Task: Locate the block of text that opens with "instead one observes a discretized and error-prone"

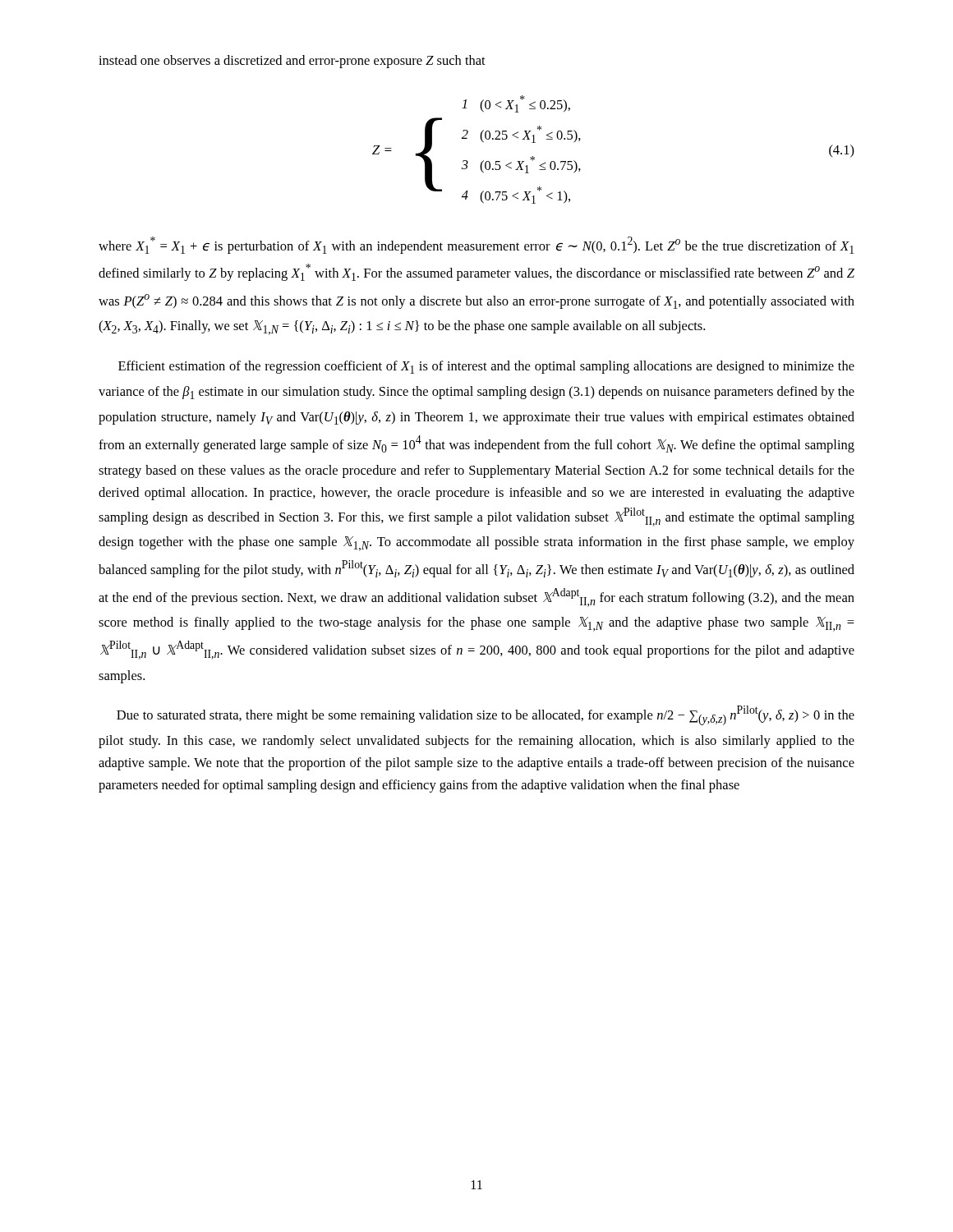Action: coord(292,60)
